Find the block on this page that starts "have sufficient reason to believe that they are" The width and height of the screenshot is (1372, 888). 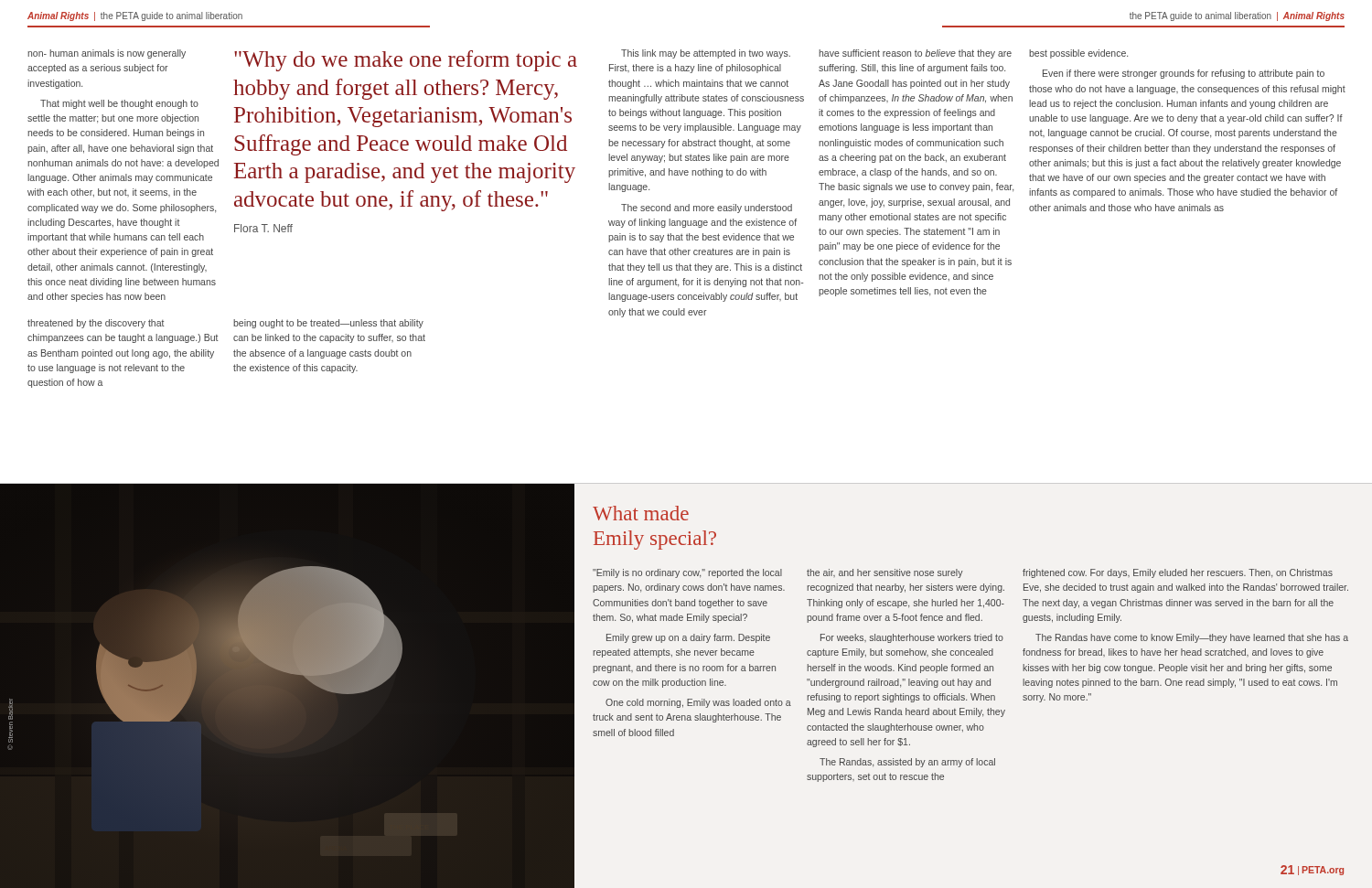917,172
